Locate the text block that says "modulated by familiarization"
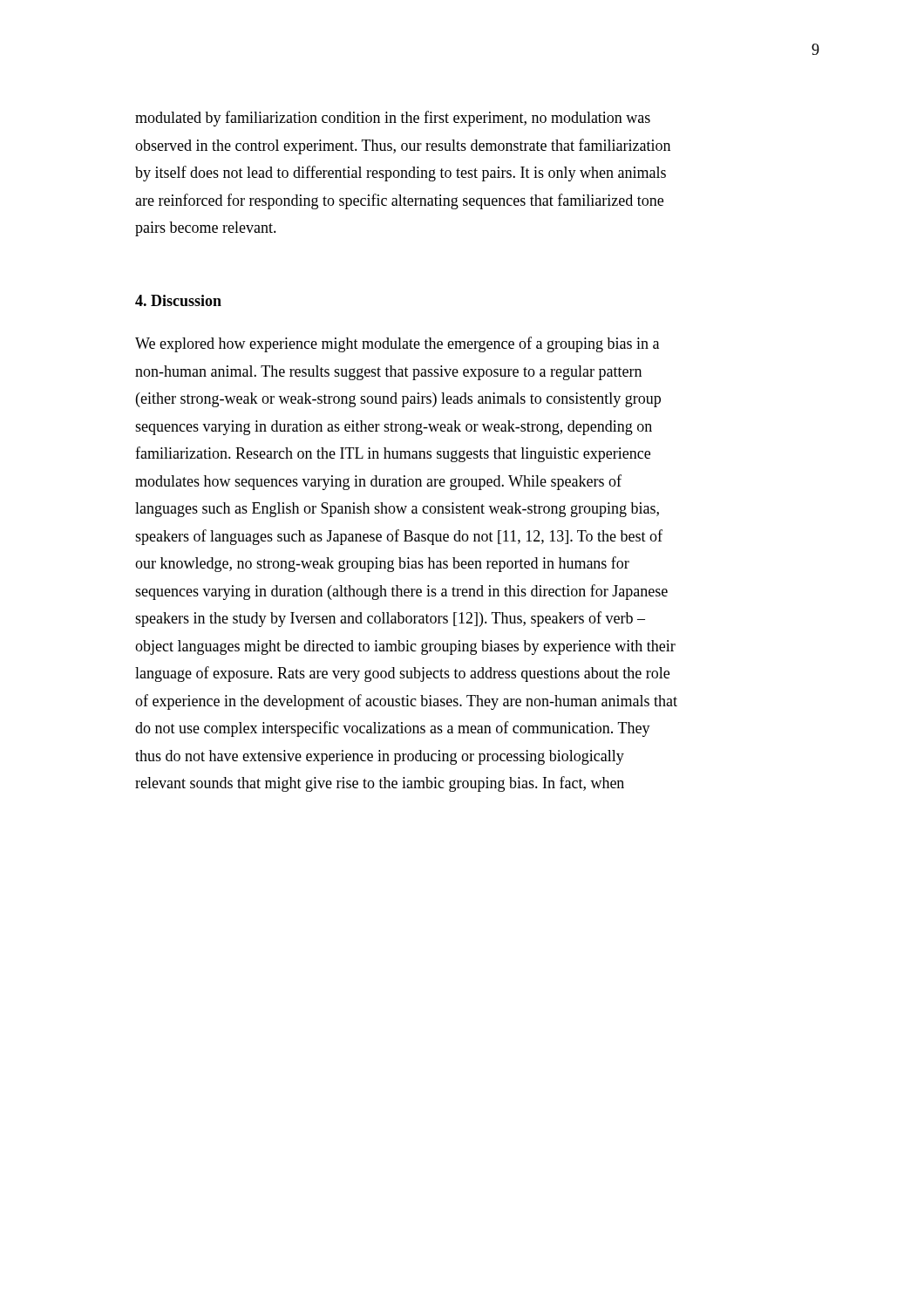 point(477,173)
